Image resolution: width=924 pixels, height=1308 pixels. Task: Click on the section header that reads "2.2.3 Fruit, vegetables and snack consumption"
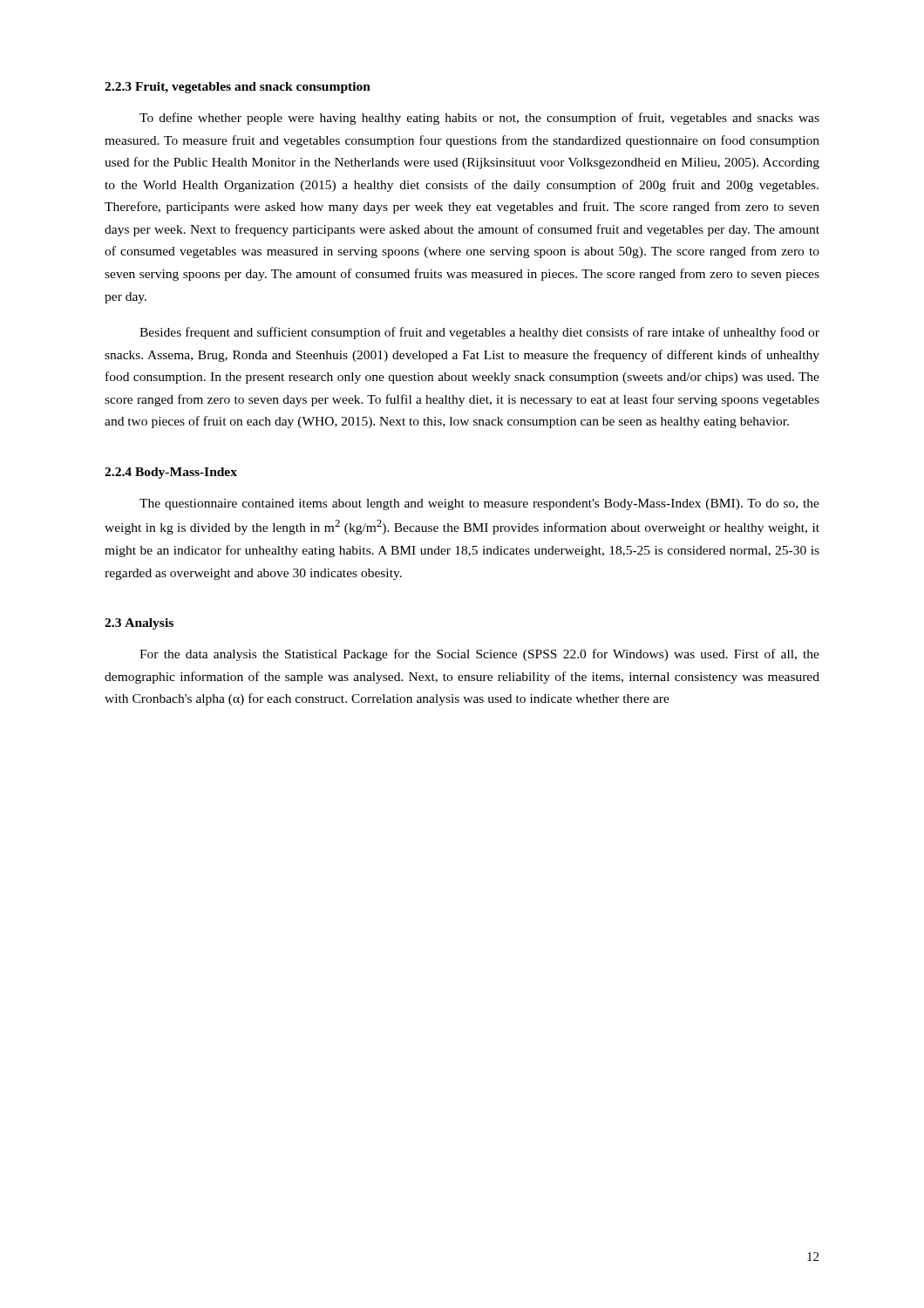[237, 86]
